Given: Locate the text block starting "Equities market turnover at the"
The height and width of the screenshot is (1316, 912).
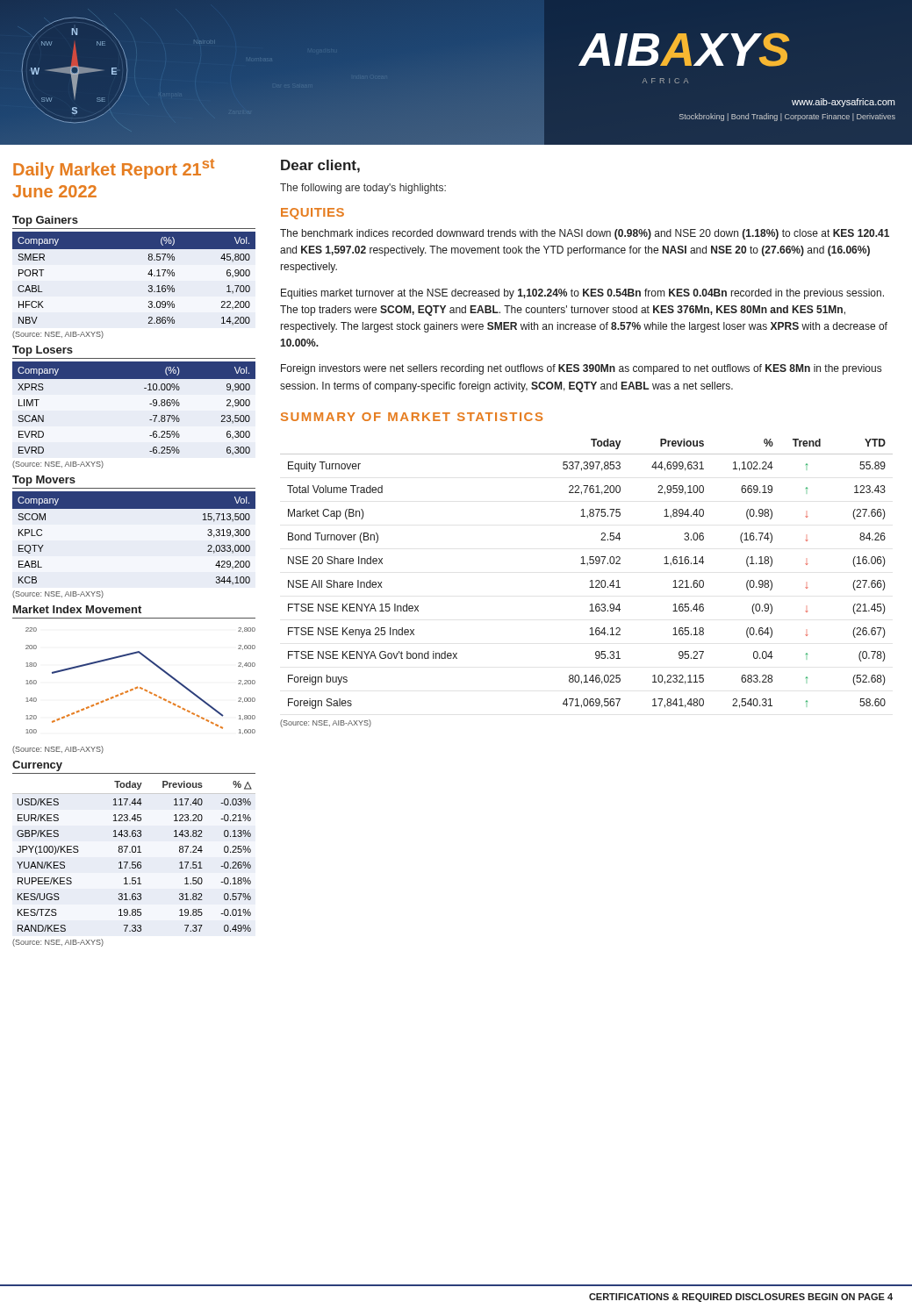Looking at the screenshot, I should click(584, 318).
